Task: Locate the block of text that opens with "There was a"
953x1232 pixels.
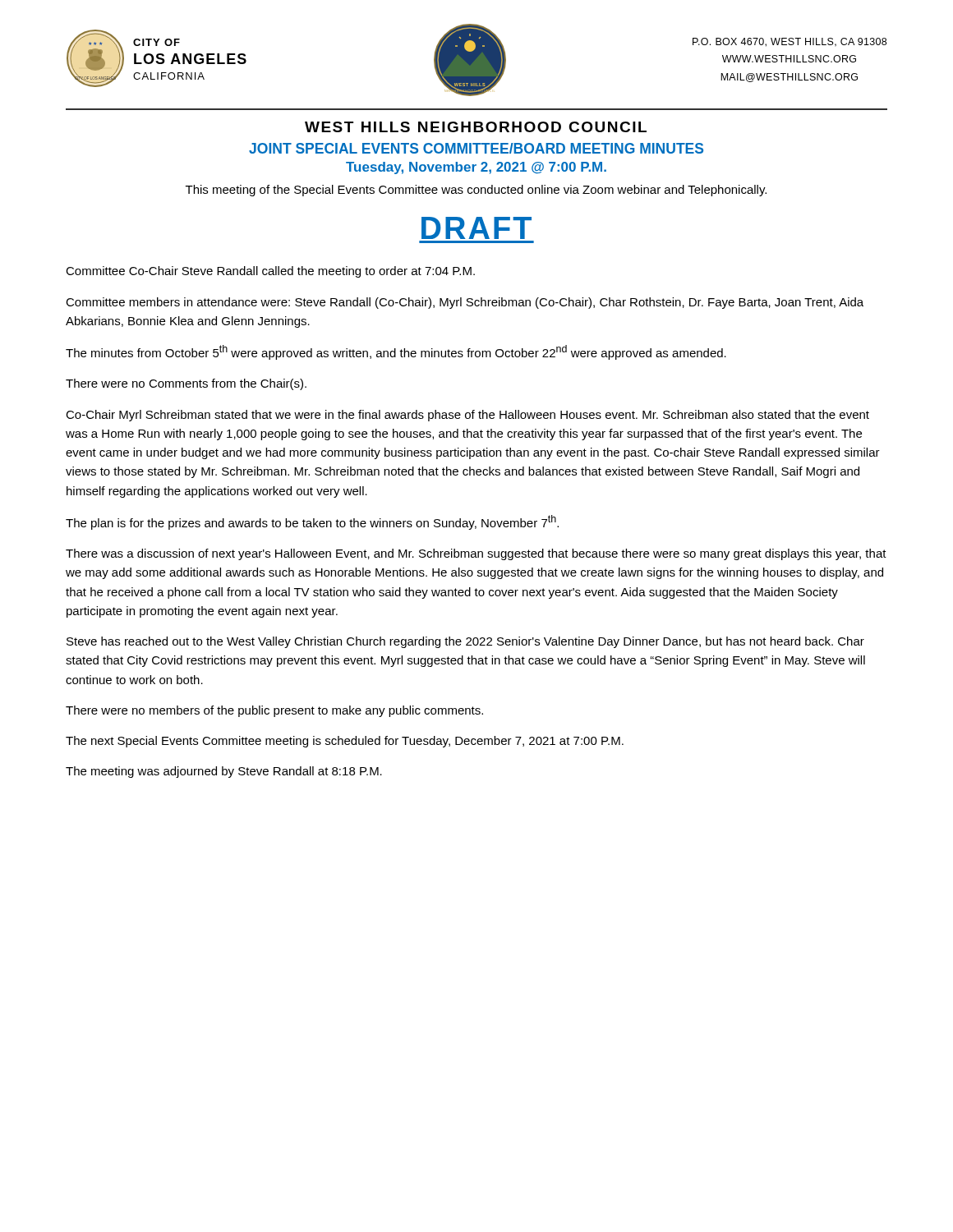Action: pos(476,582)
